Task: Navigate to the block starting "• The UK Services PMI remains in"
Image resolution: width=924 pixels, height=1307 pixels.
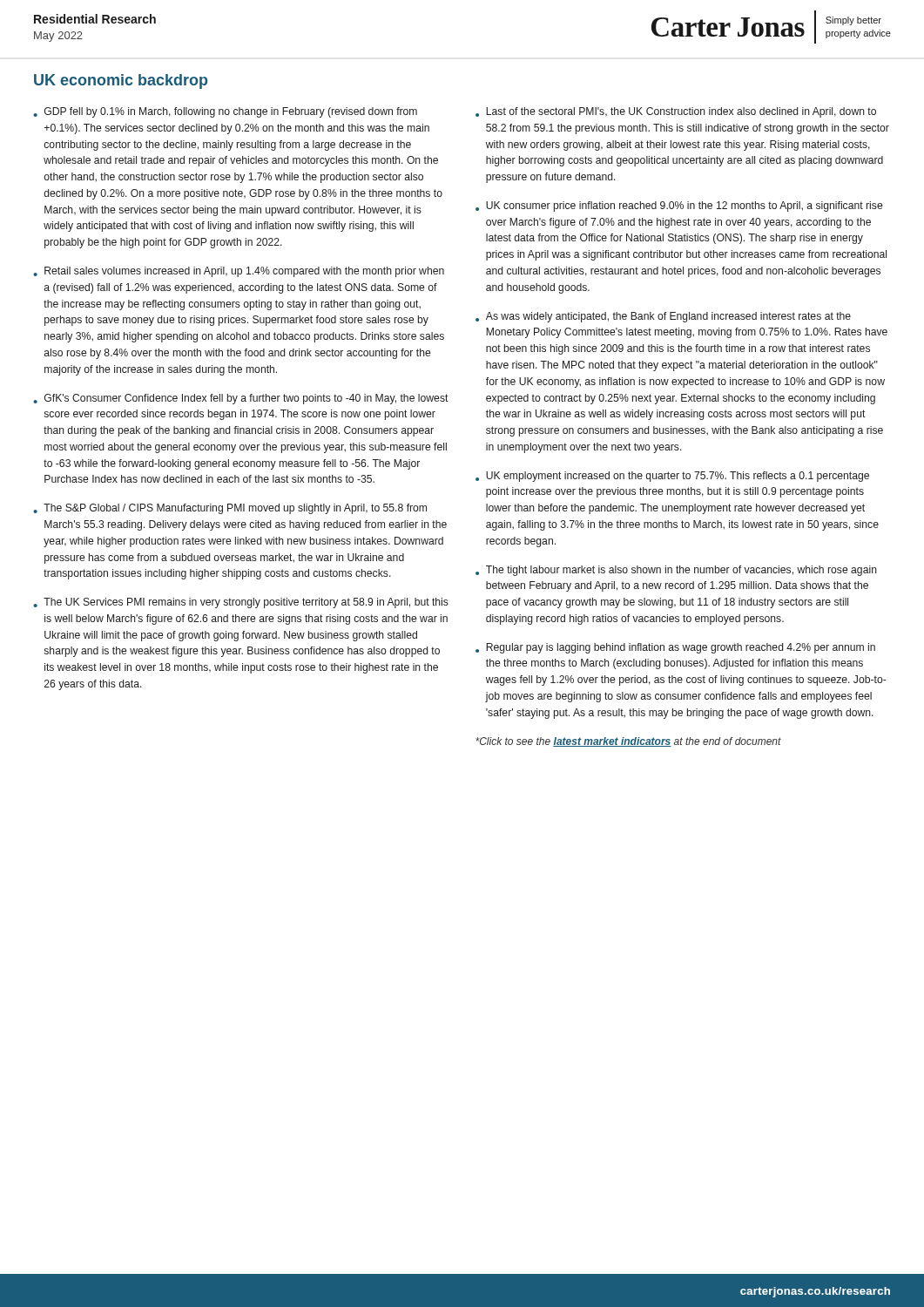Action: pos(241,643)
